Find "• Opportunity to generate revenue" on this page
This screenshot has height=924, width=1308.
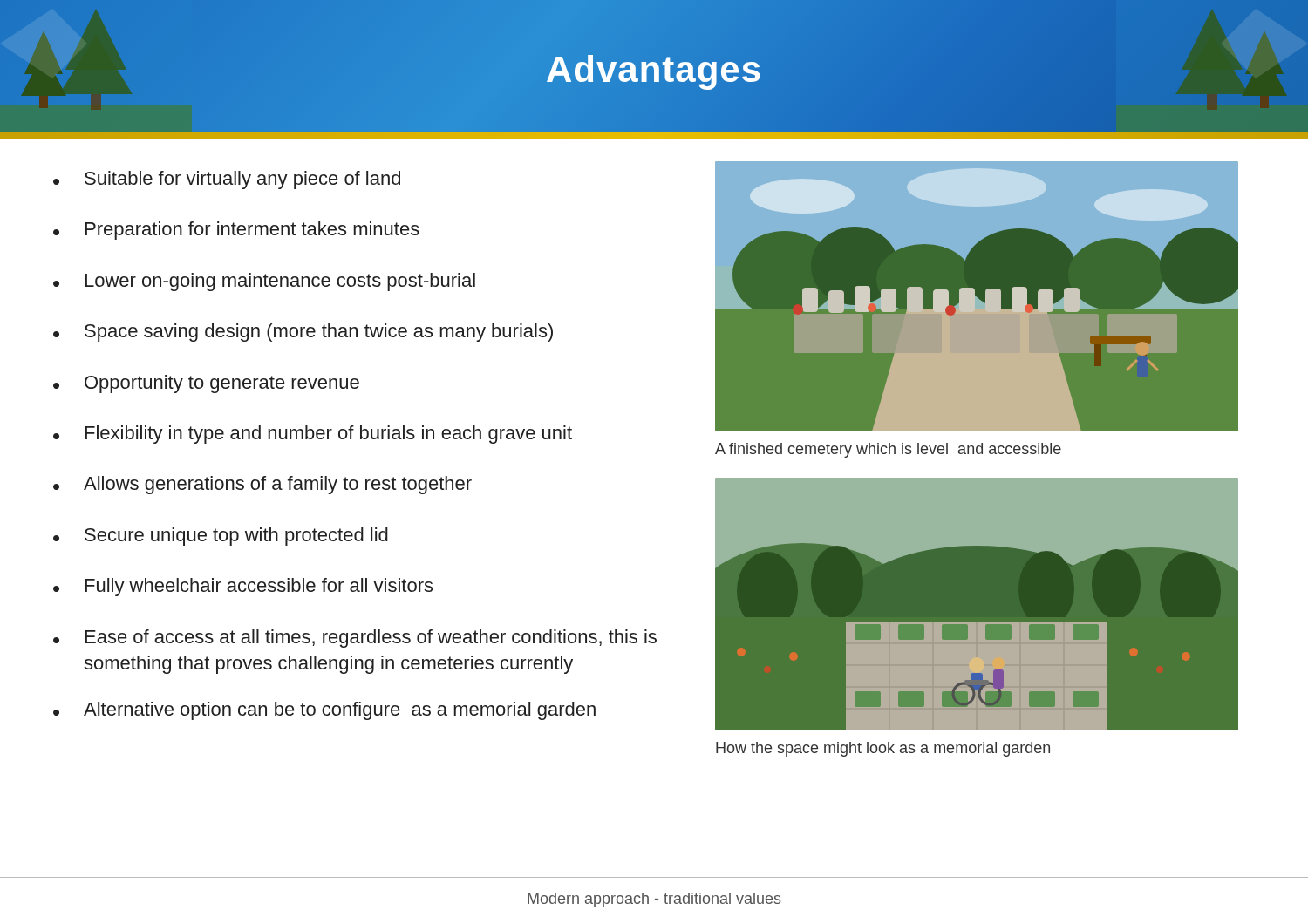click(366, 385)
